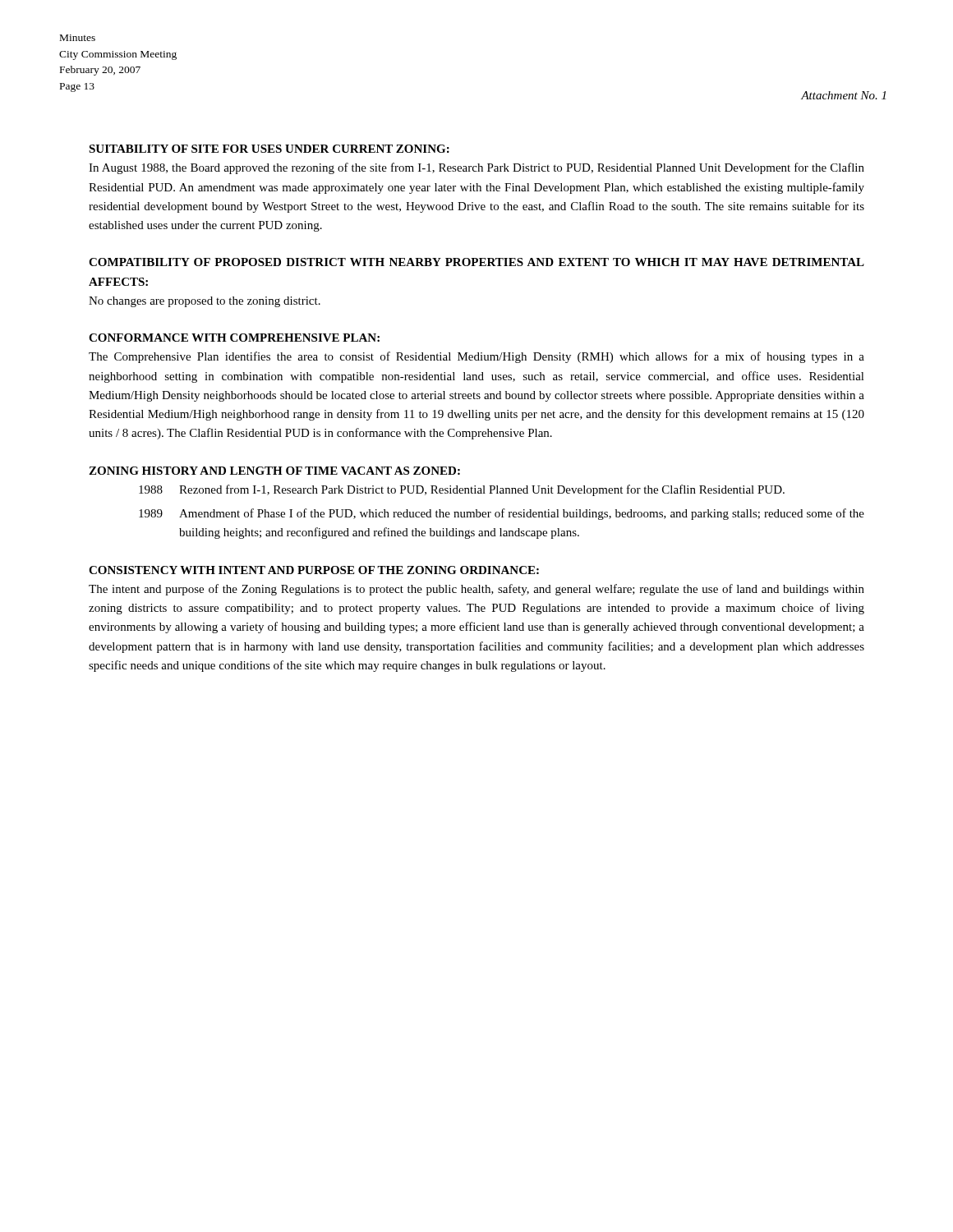
Task: Locate the text block containing "The intent and purpose of the Zoning Regulations"
Action: (x=476, y=627)
